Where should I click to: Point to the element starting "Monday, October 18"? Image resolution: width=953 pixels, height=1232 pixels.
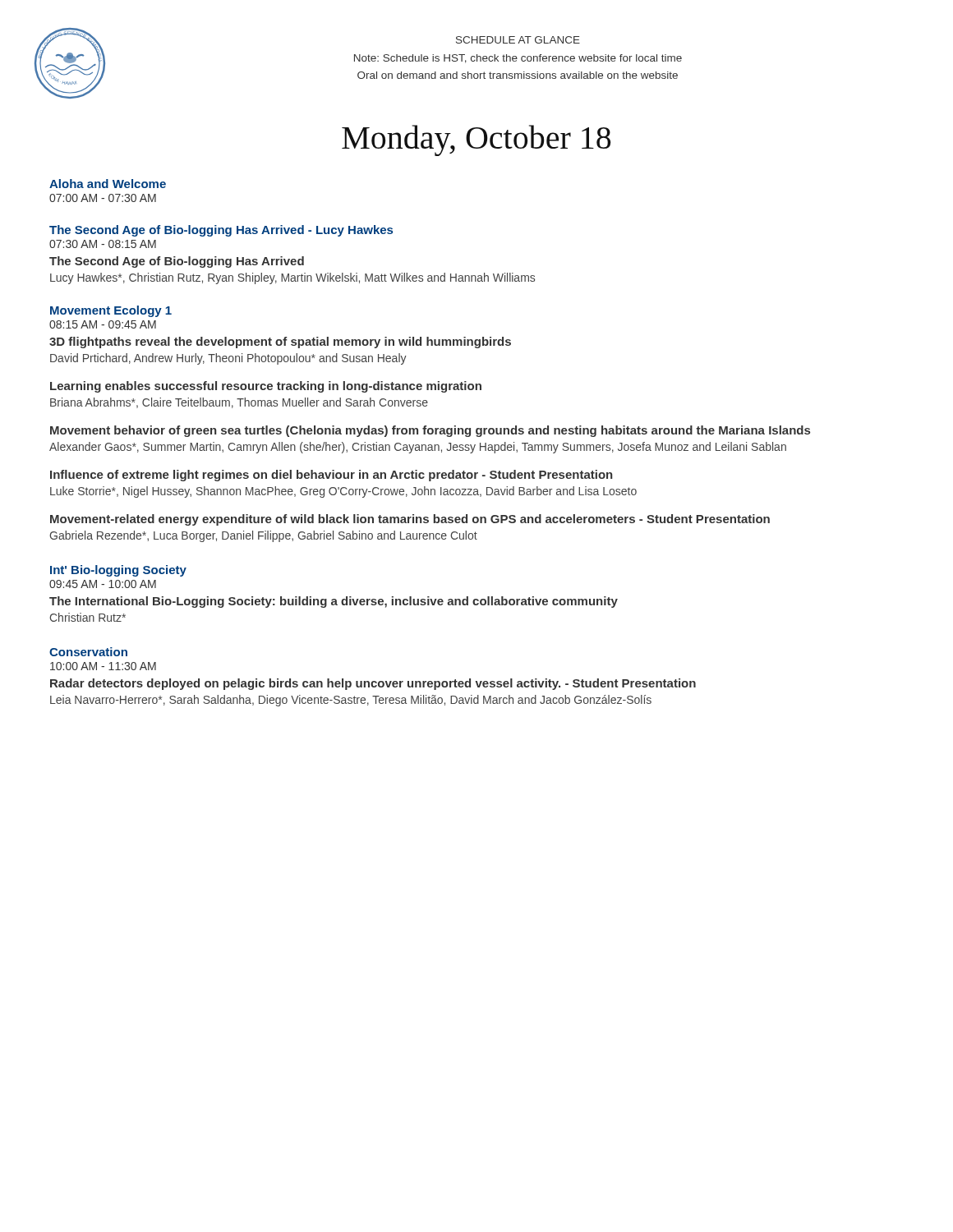click(x=476, y=138)
